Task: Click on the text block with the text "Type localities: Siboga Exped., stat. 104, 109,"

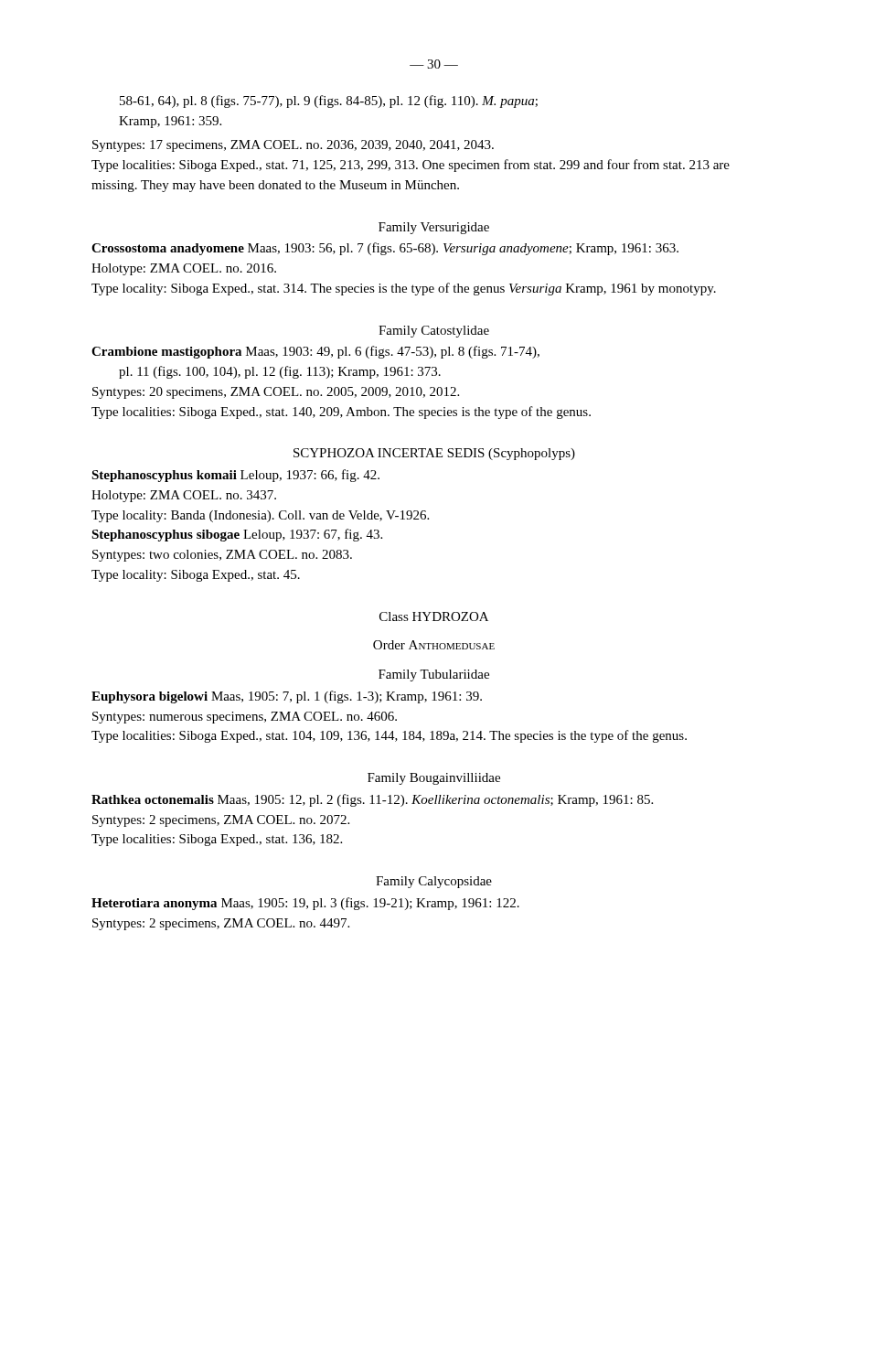Action: click(389, 736)
